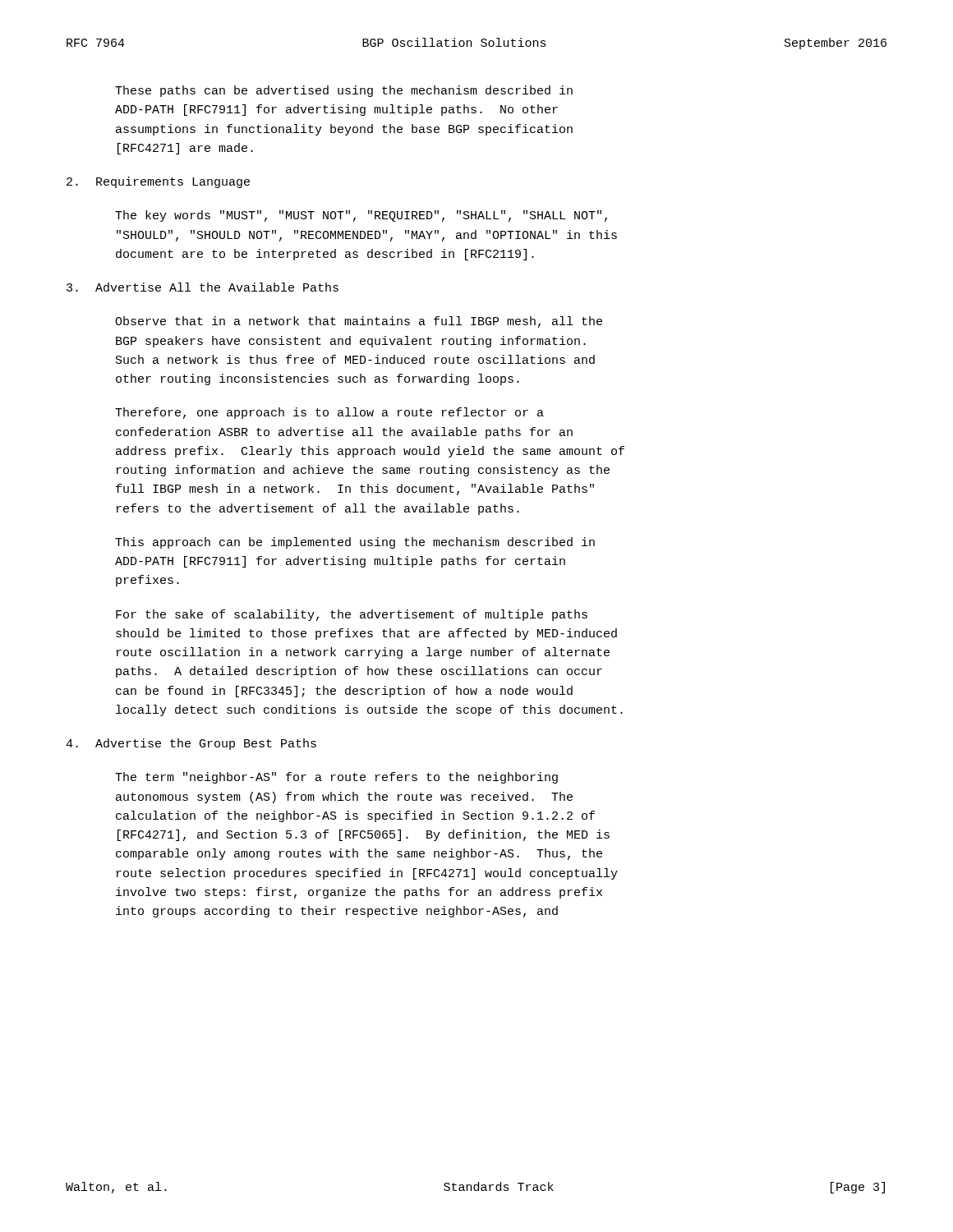Locate the text starting "3. Advertise All"

click(x=203, y=289)
